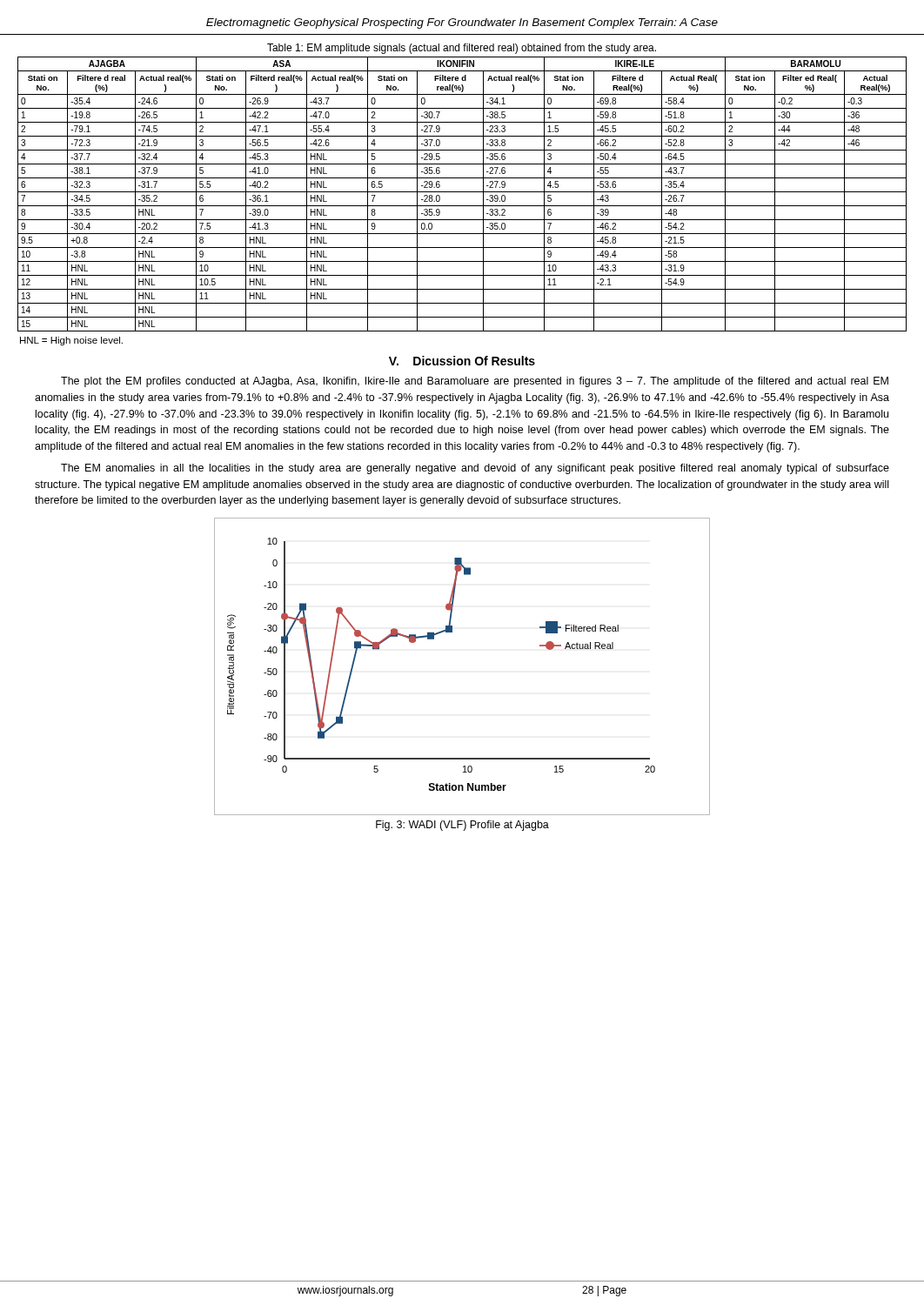Click where it says "HNL = High noise level."
Screen dimensions: 1305x924
pos(71,340)
